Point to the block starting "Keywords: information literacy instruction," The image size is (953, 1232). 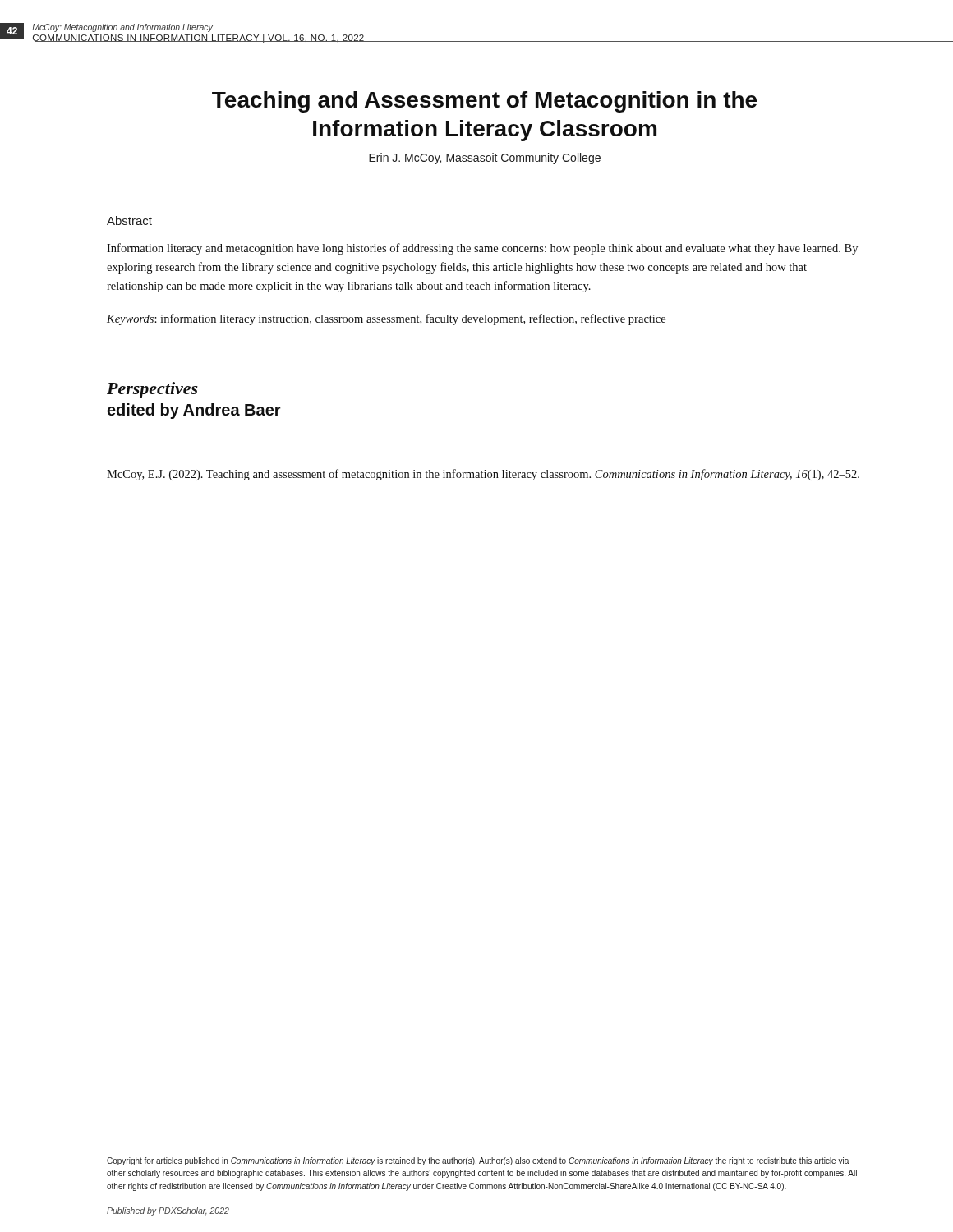pyautogui.click(x=386, y=318)
